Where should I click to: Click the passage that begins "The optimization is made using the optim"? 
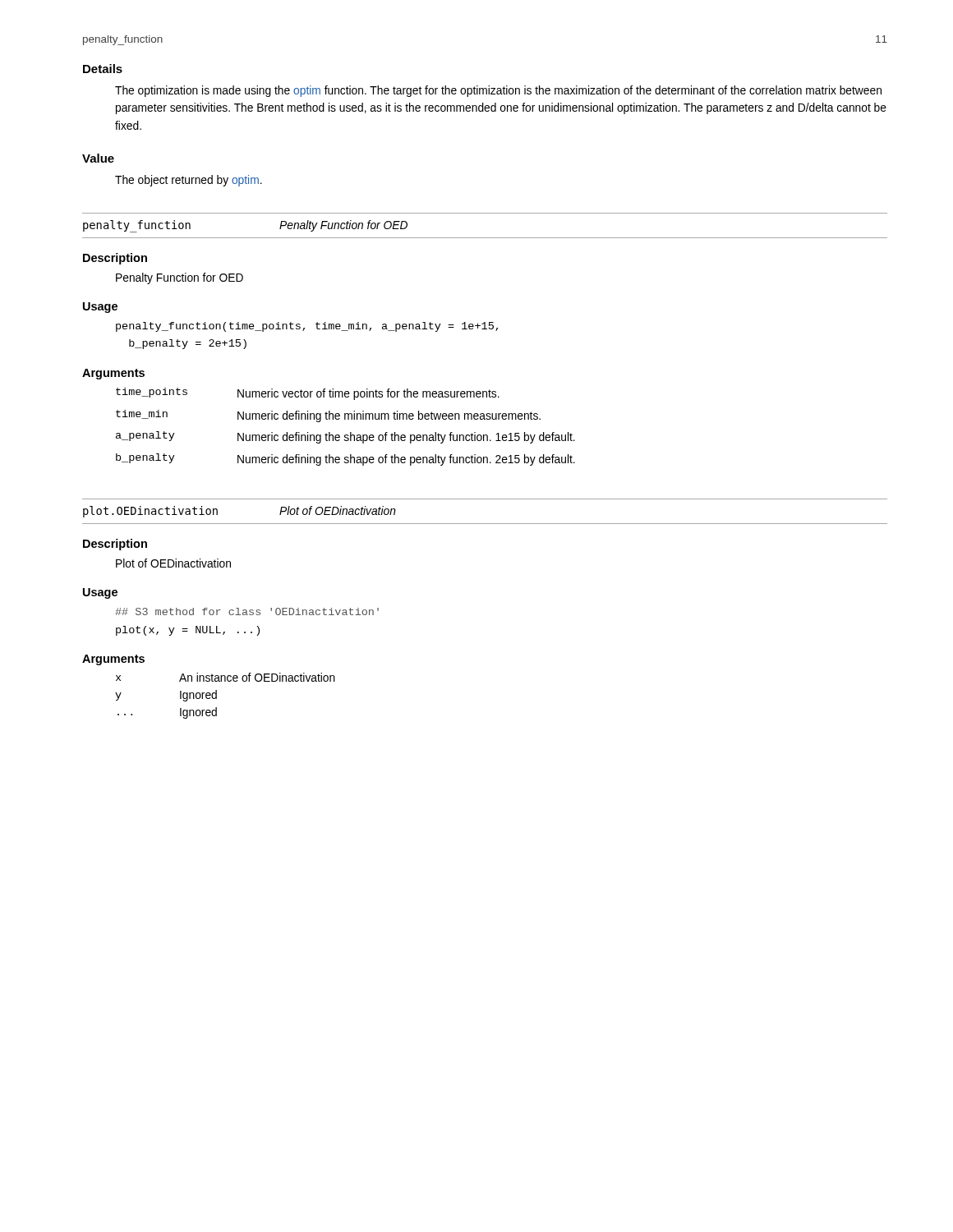(x=501, y=108)
